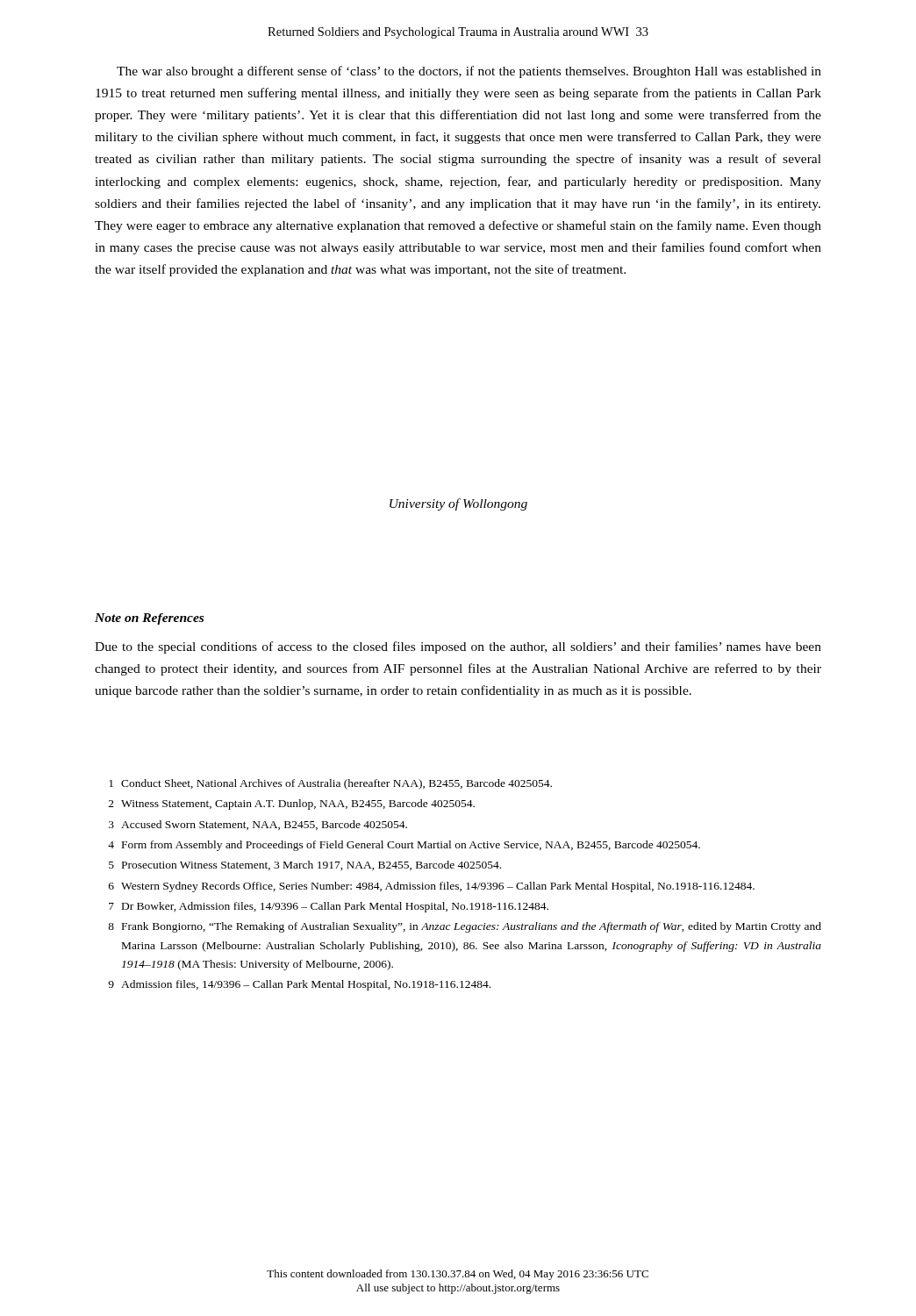
Task: Locate the block of text that opens with "Due to the special conditions of"
Action: click(458, 668)
